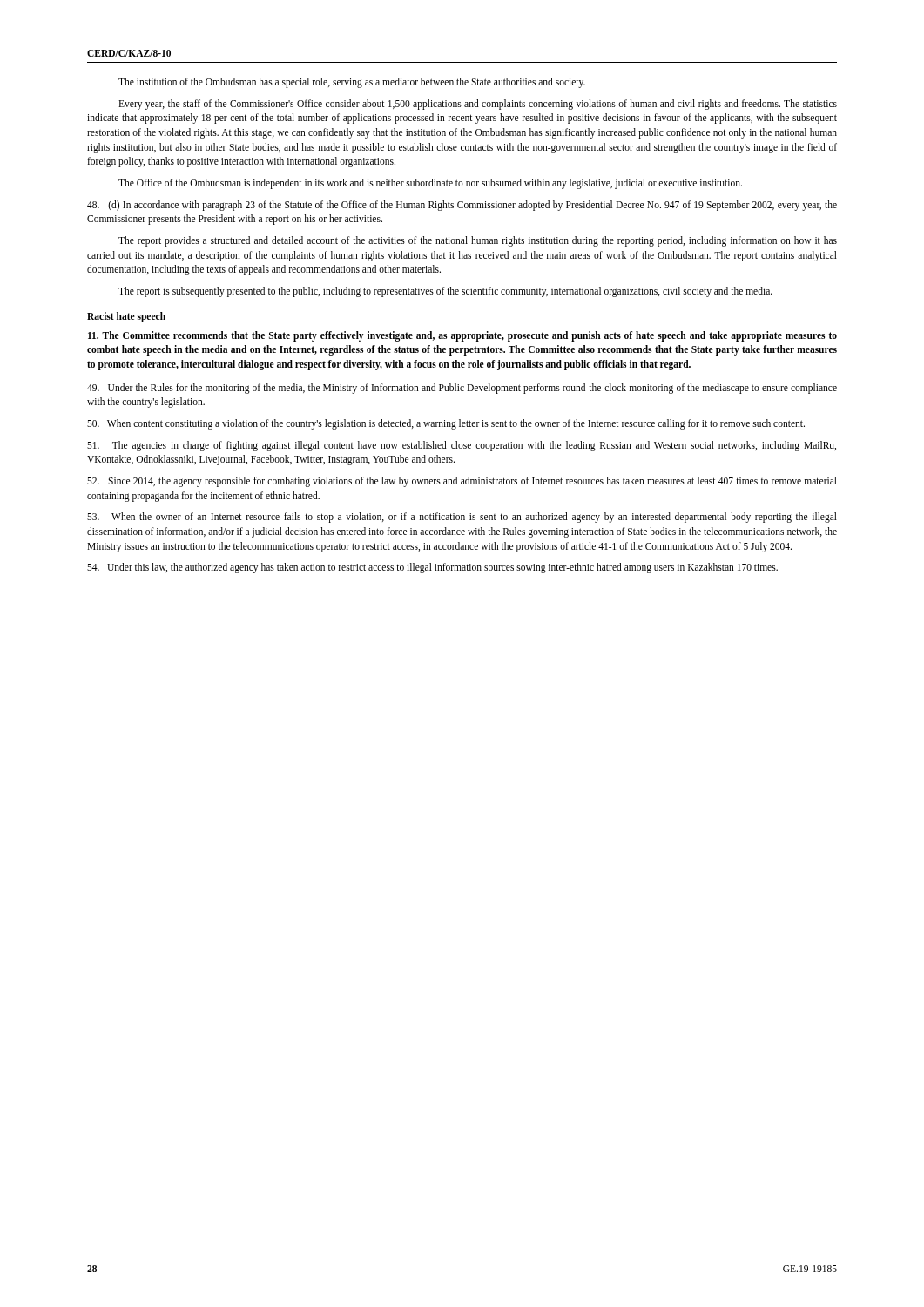924x1307 pixels.
Task: Click on the text starting "Under the Rules for the monitoring of the"
Action: click(462, 395)
